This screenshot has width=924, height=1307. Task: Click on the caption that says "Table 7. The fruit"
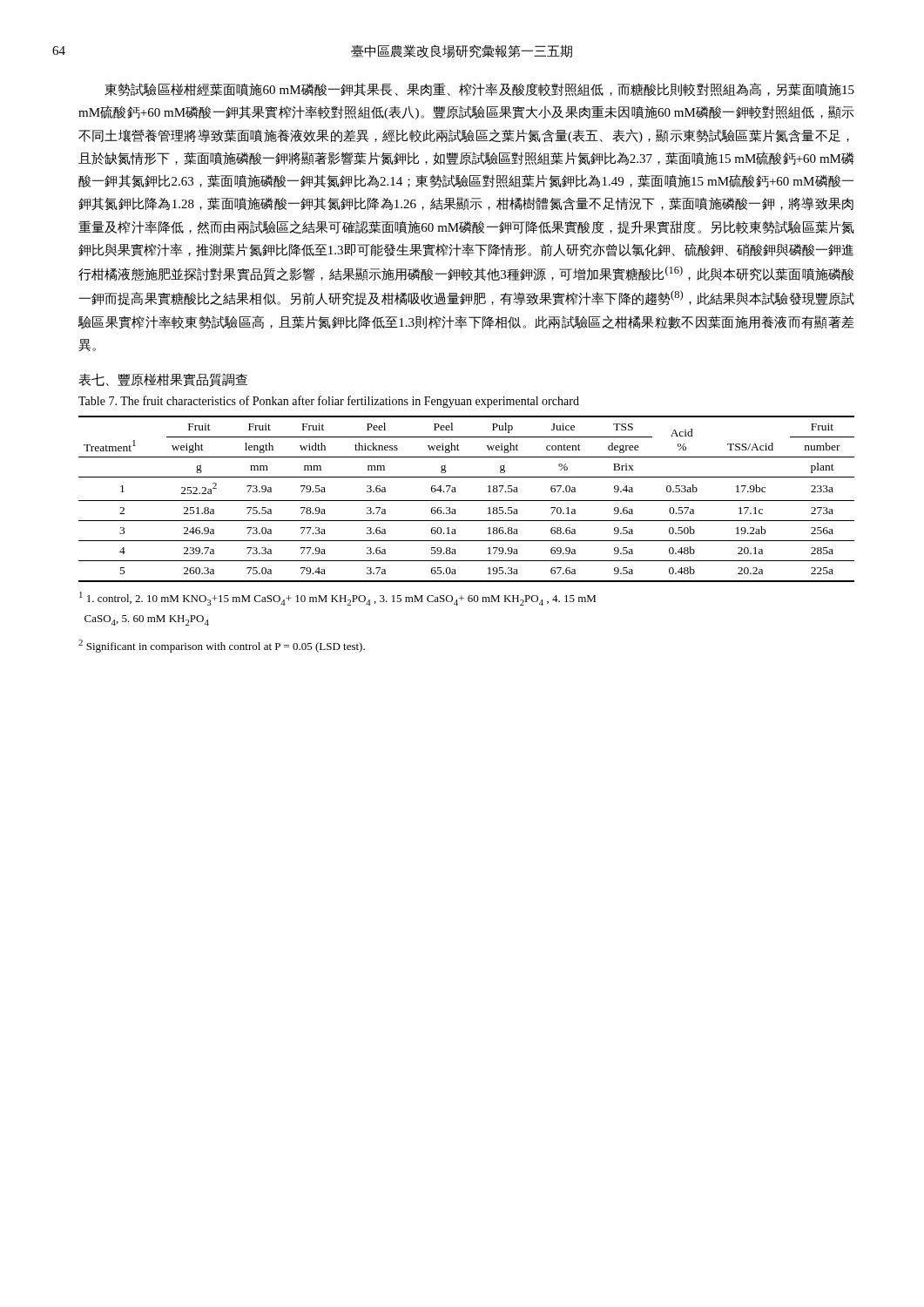(x=329, y=401)
